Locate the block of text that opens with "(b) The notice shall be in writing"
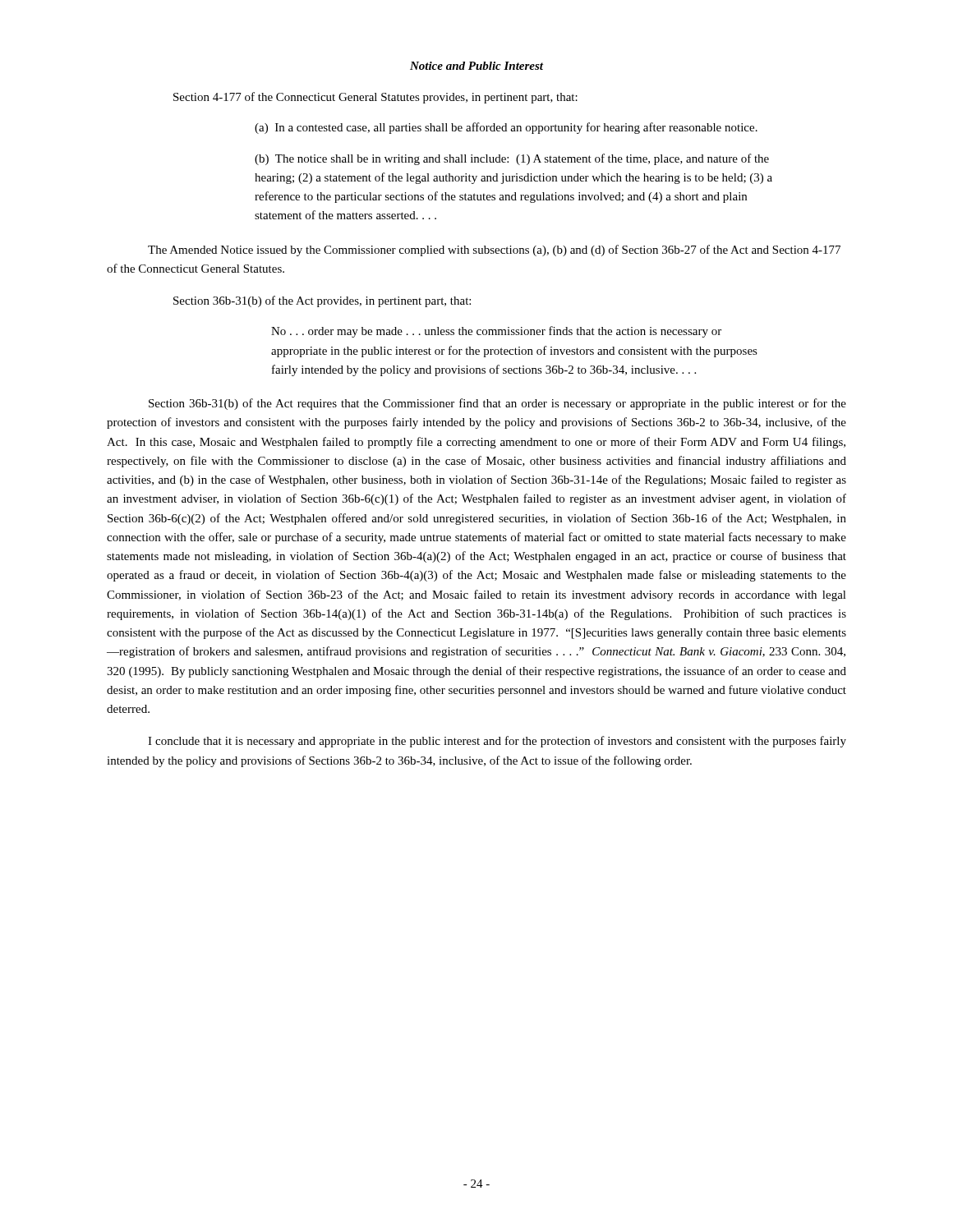The image size is (953, 1232). tap(514, 187)
